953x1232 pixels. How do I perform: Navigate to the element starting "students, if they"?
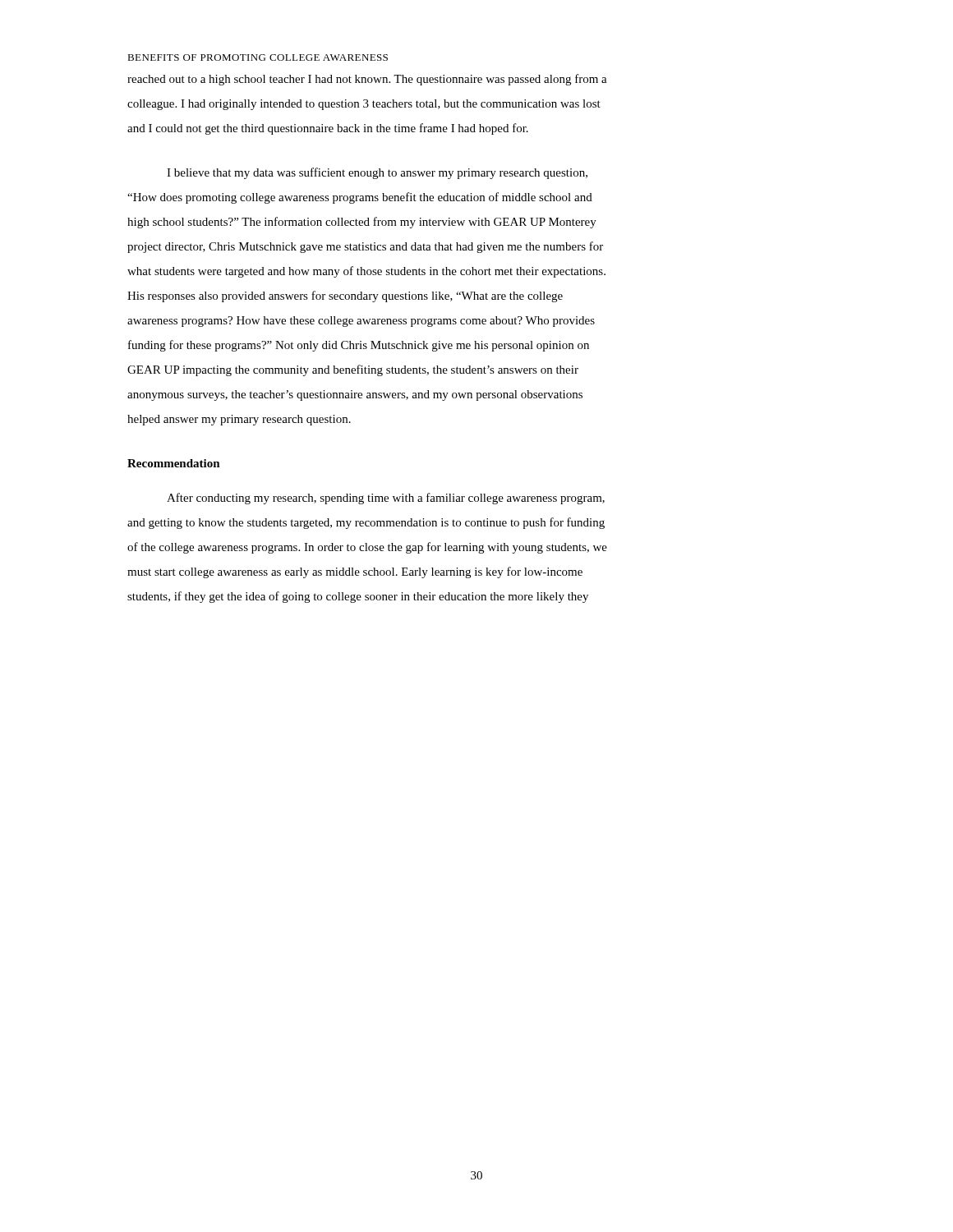pyautogui.click(x=358, y=596)
